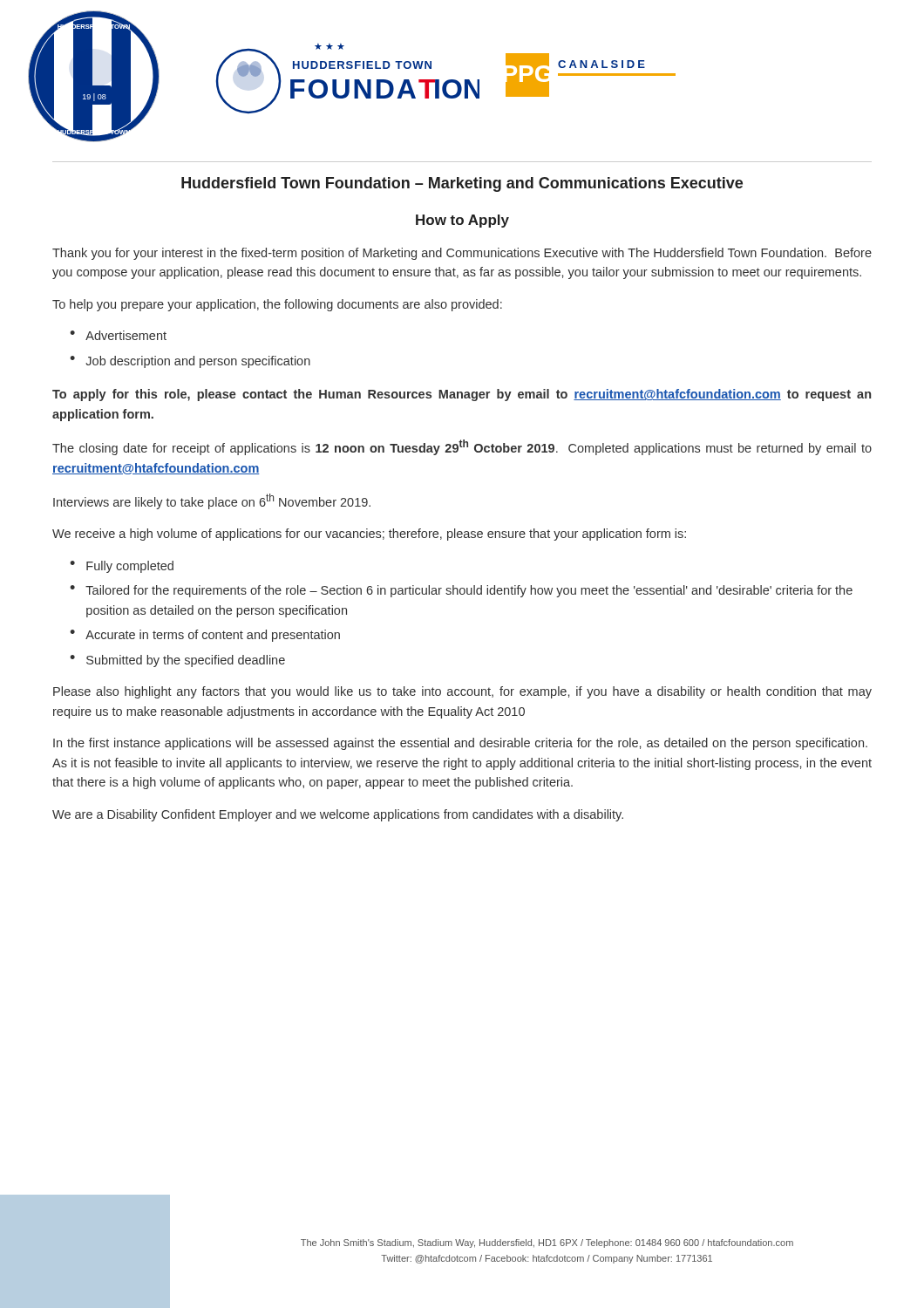Point to the text starting "• Submitted by the specified deadline"

click(178, 660)
